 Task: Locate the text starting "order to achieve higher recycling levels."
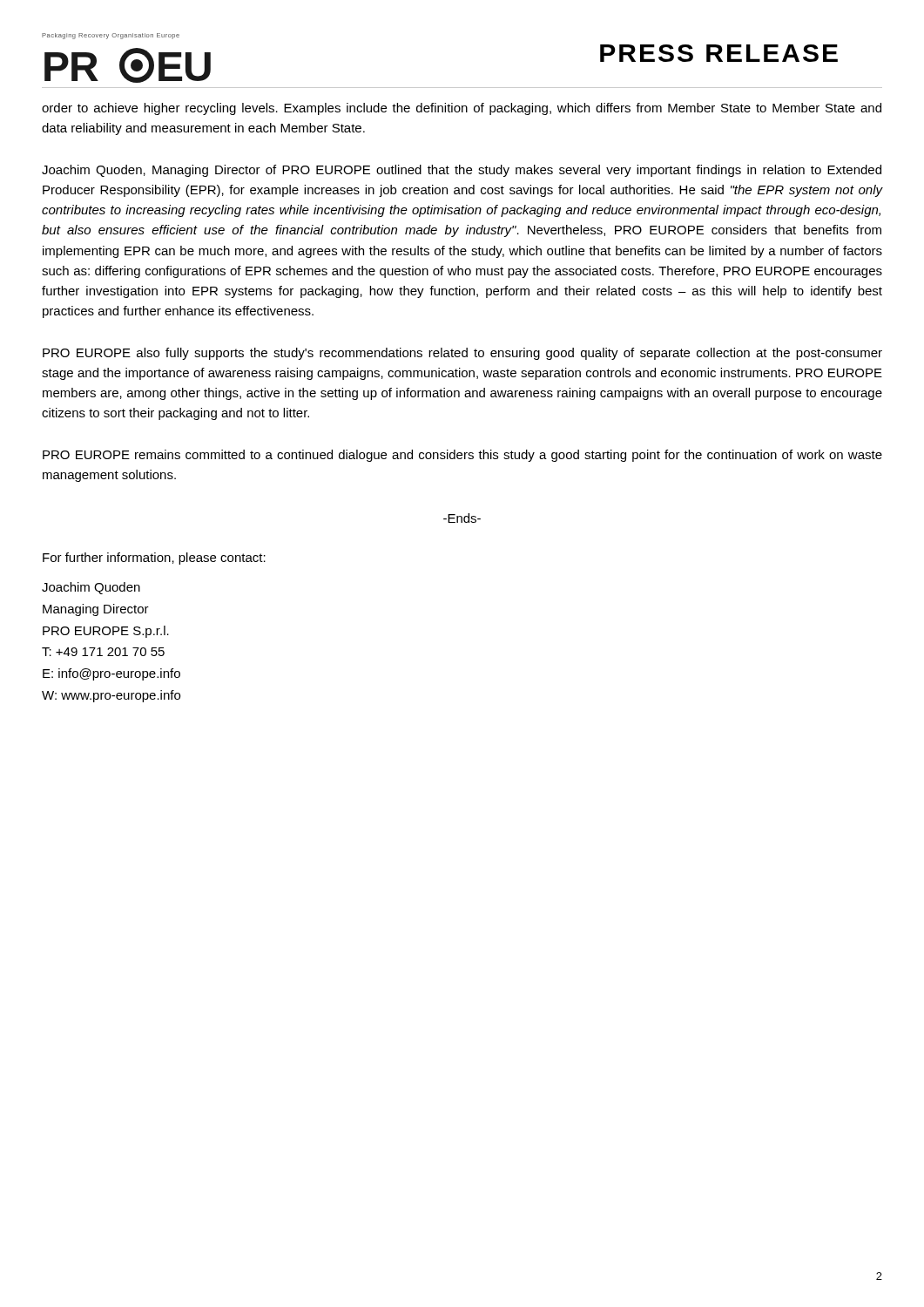point(462,118)
